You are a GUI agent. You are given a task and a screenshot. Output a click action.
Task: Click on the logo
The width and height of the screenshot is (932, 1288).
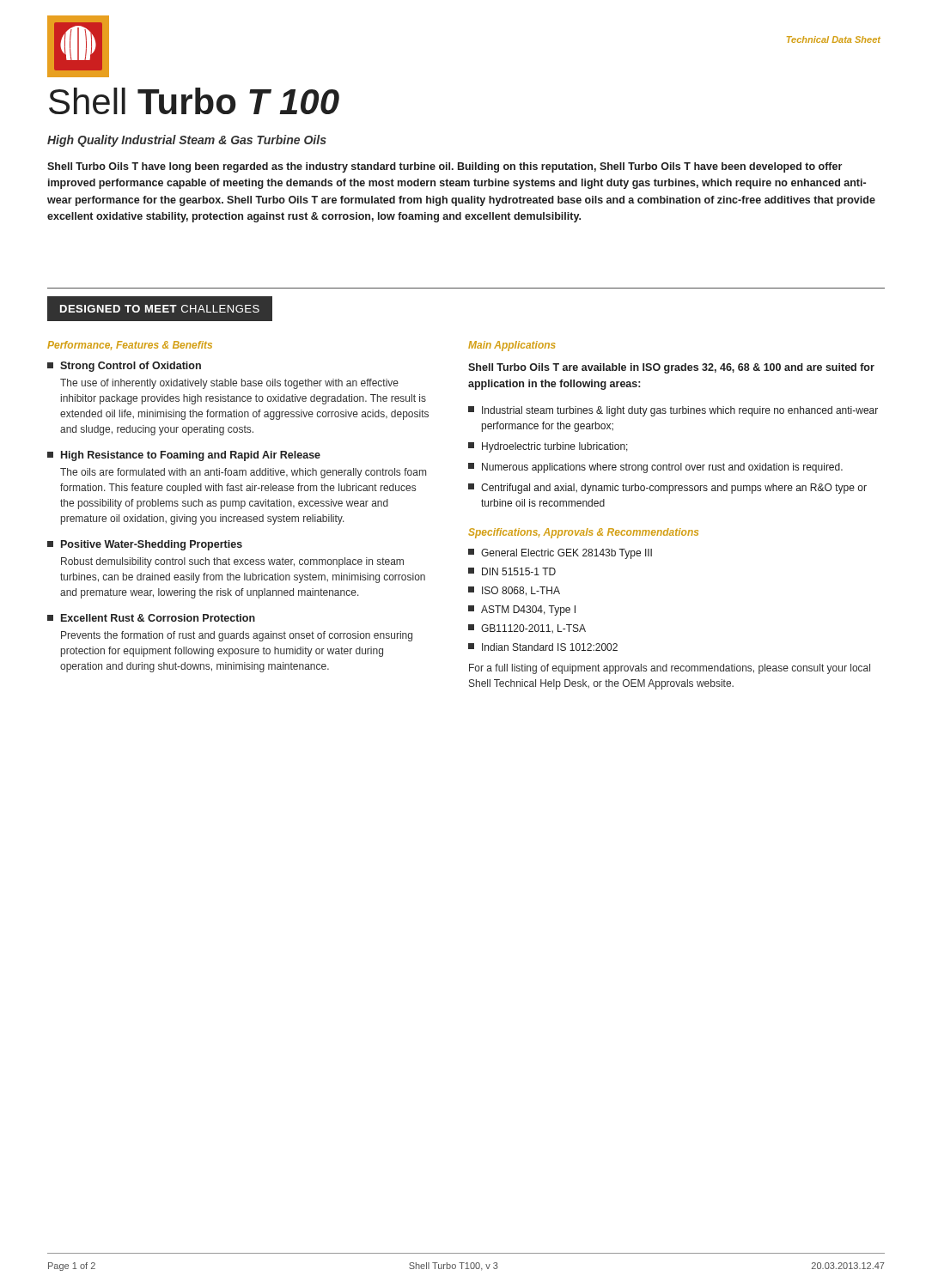click(78, 46)
